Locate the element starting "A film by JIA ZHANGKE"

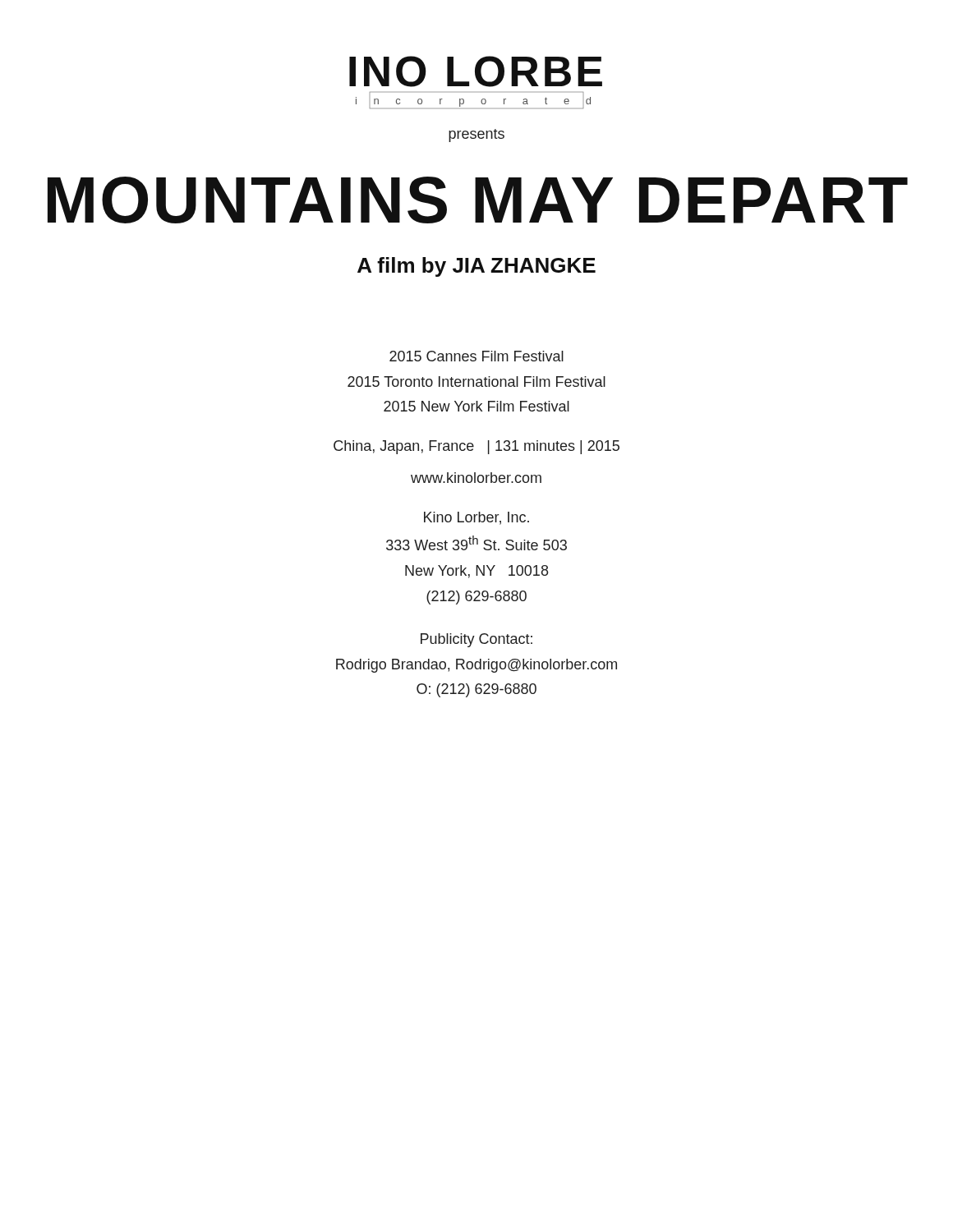(476, 265)
